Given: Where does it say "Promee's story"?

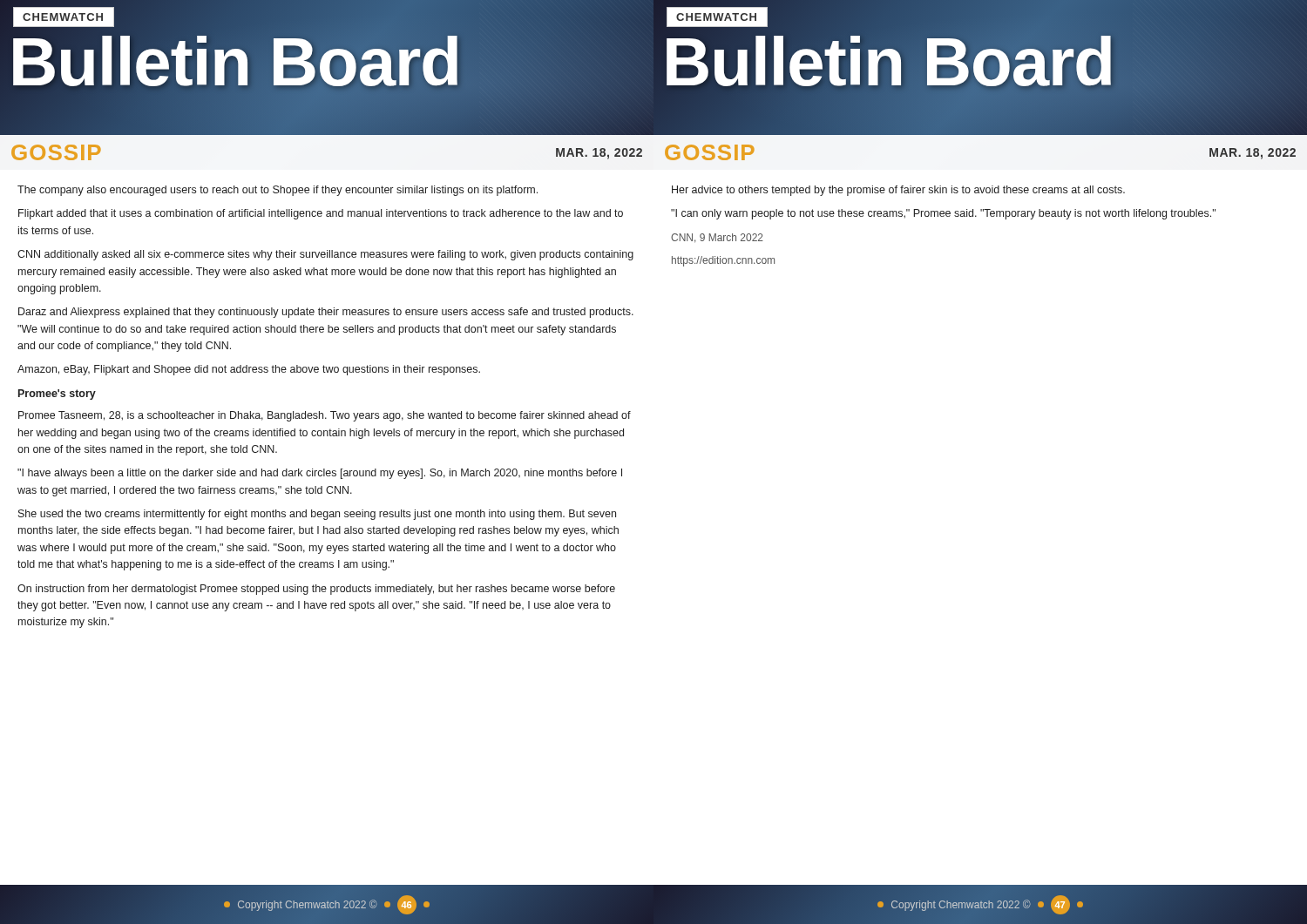Looking at the screenshot, I should [57, 395].
